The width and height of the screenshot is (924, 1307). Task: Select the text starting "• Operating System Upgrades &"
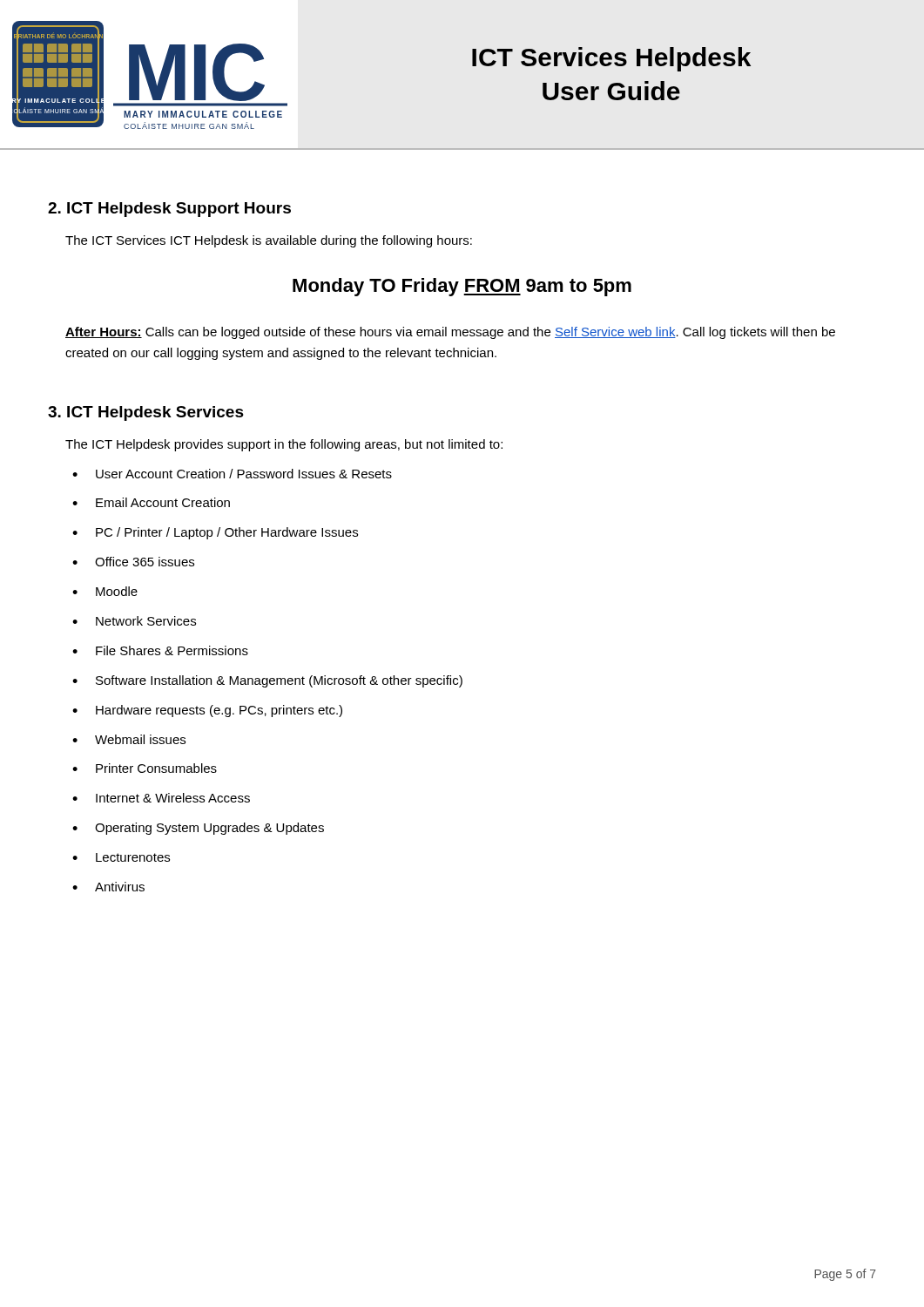pos(198,830)
